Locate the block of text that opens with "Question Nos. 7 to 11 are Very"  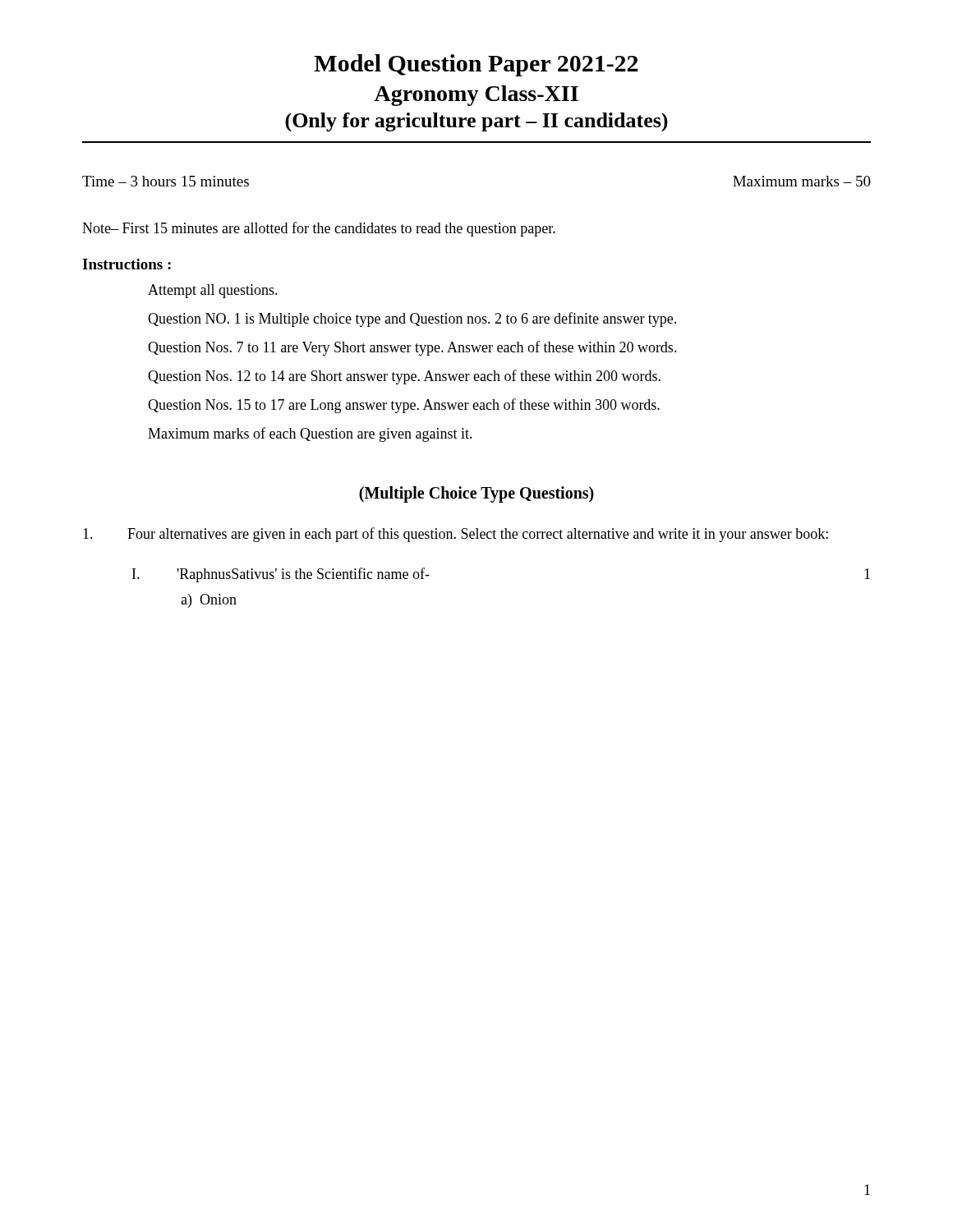413,347
